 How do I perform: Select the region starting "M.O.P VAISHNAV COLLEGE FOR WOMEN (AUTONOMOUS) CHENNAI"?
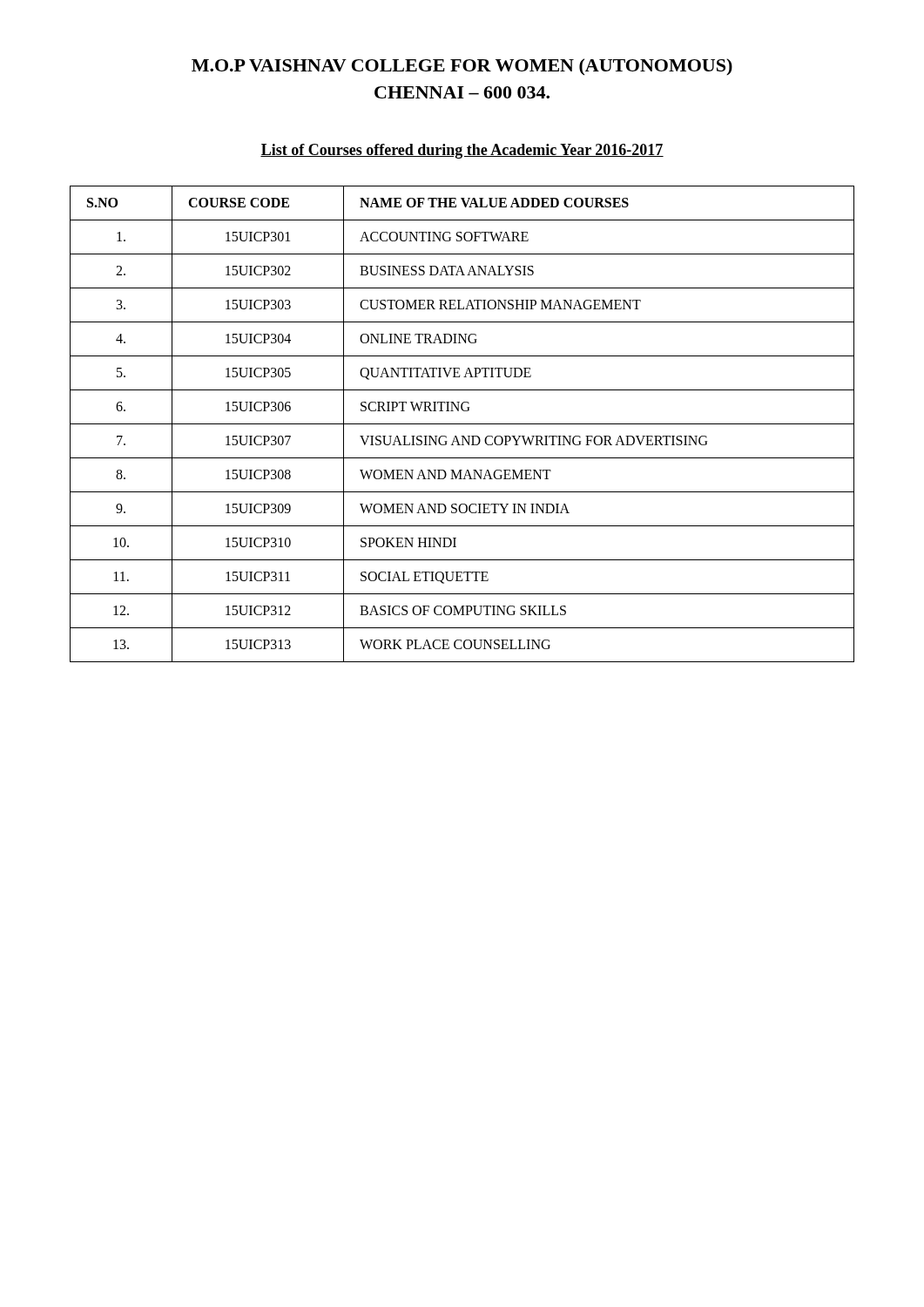coord(462,79)
